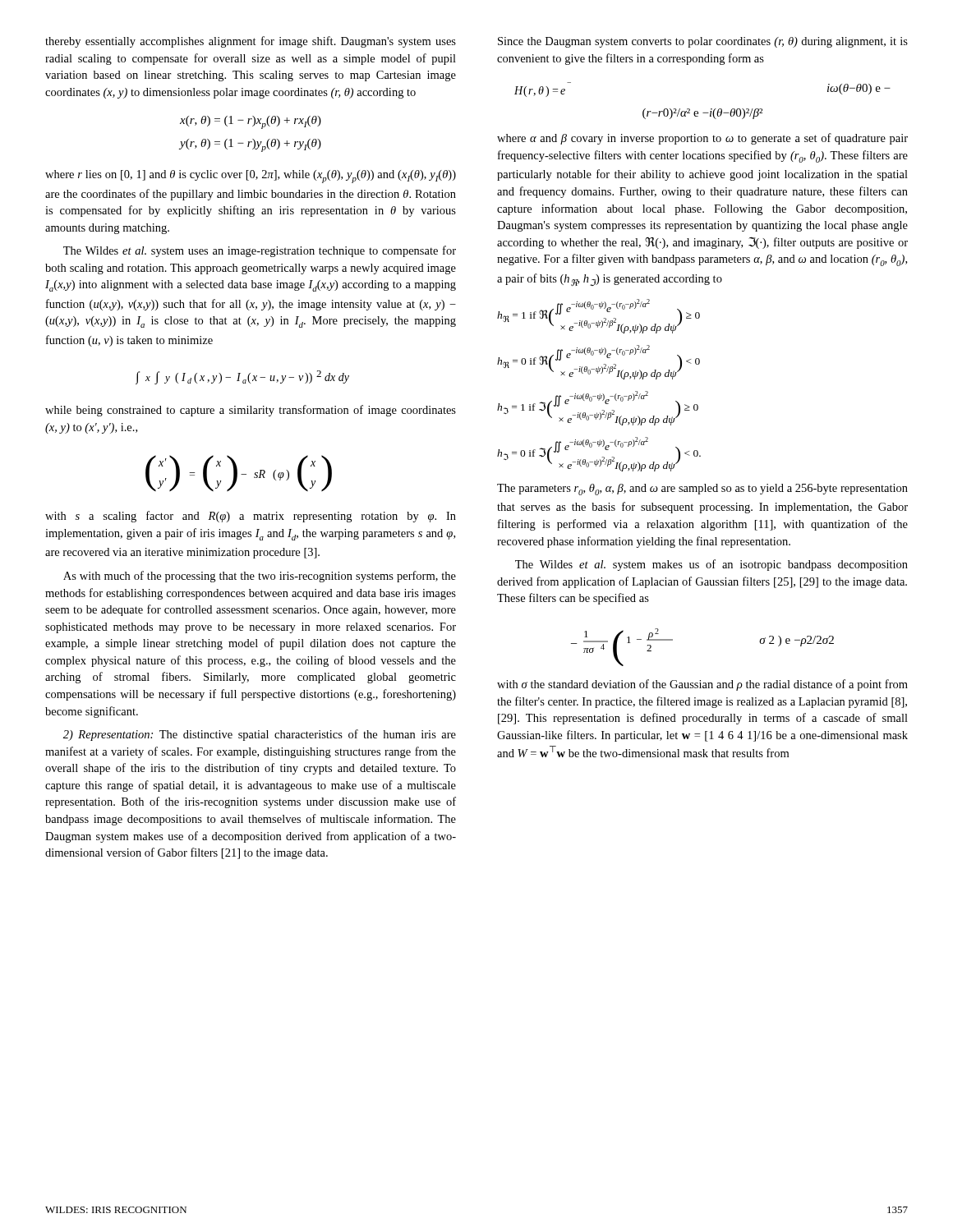Find the block on this page that starts "The parameters r0, θ0, α, β, and"

702,543
